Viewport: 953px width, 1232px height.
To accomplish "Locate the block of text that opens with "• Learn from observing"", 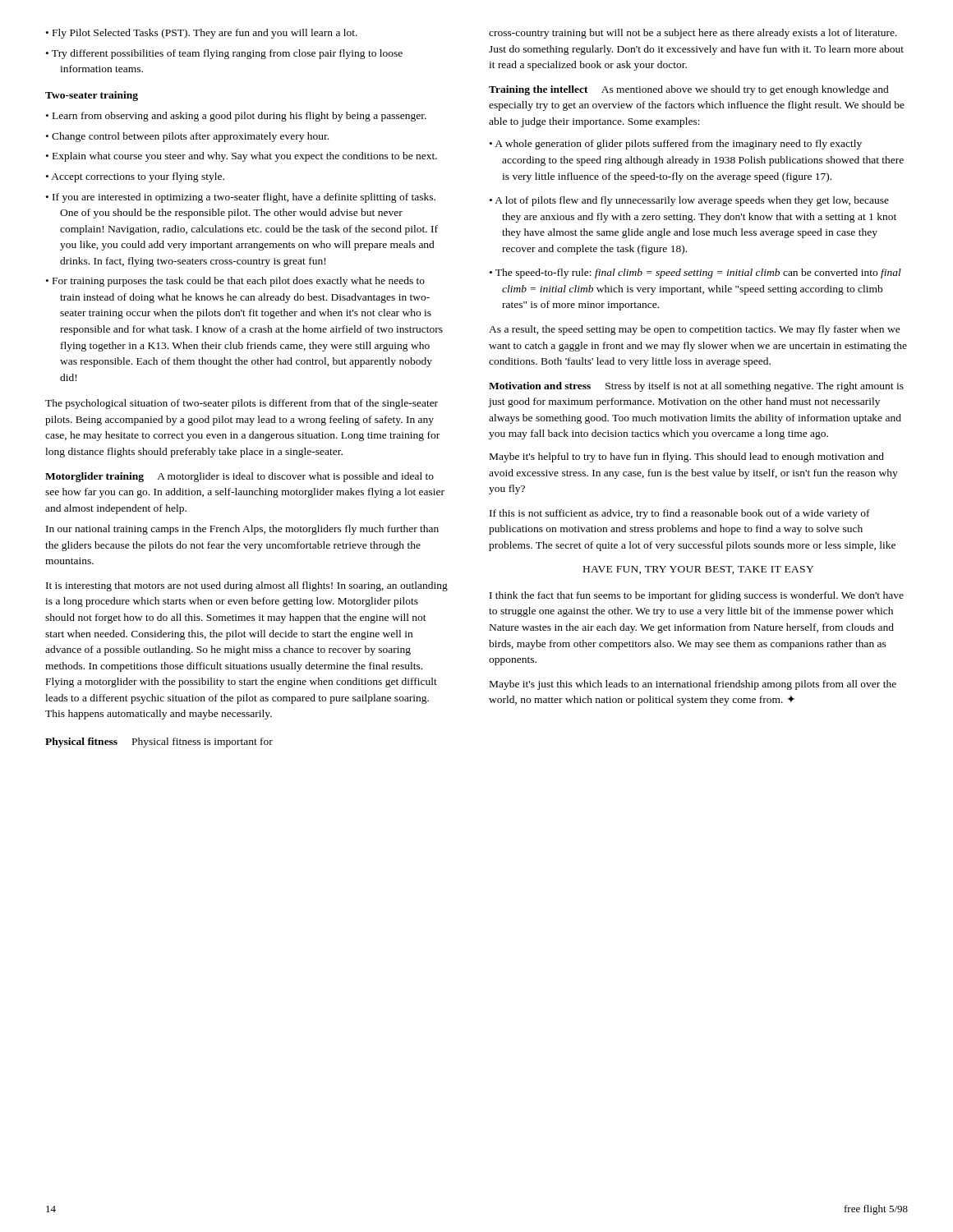I will pos(236,116).
